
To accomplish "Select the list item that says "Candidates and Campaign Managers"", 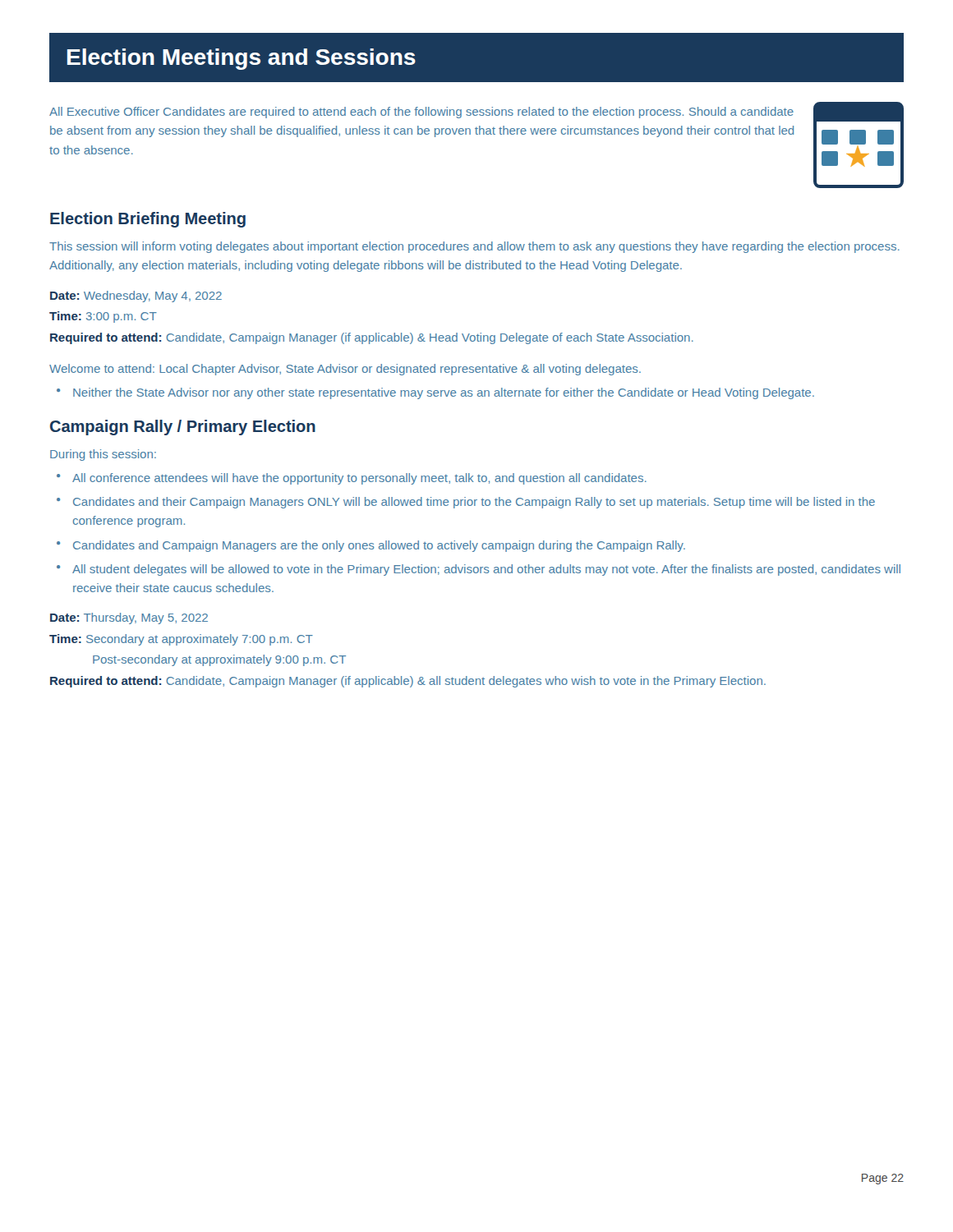I will tap(379, 545).
